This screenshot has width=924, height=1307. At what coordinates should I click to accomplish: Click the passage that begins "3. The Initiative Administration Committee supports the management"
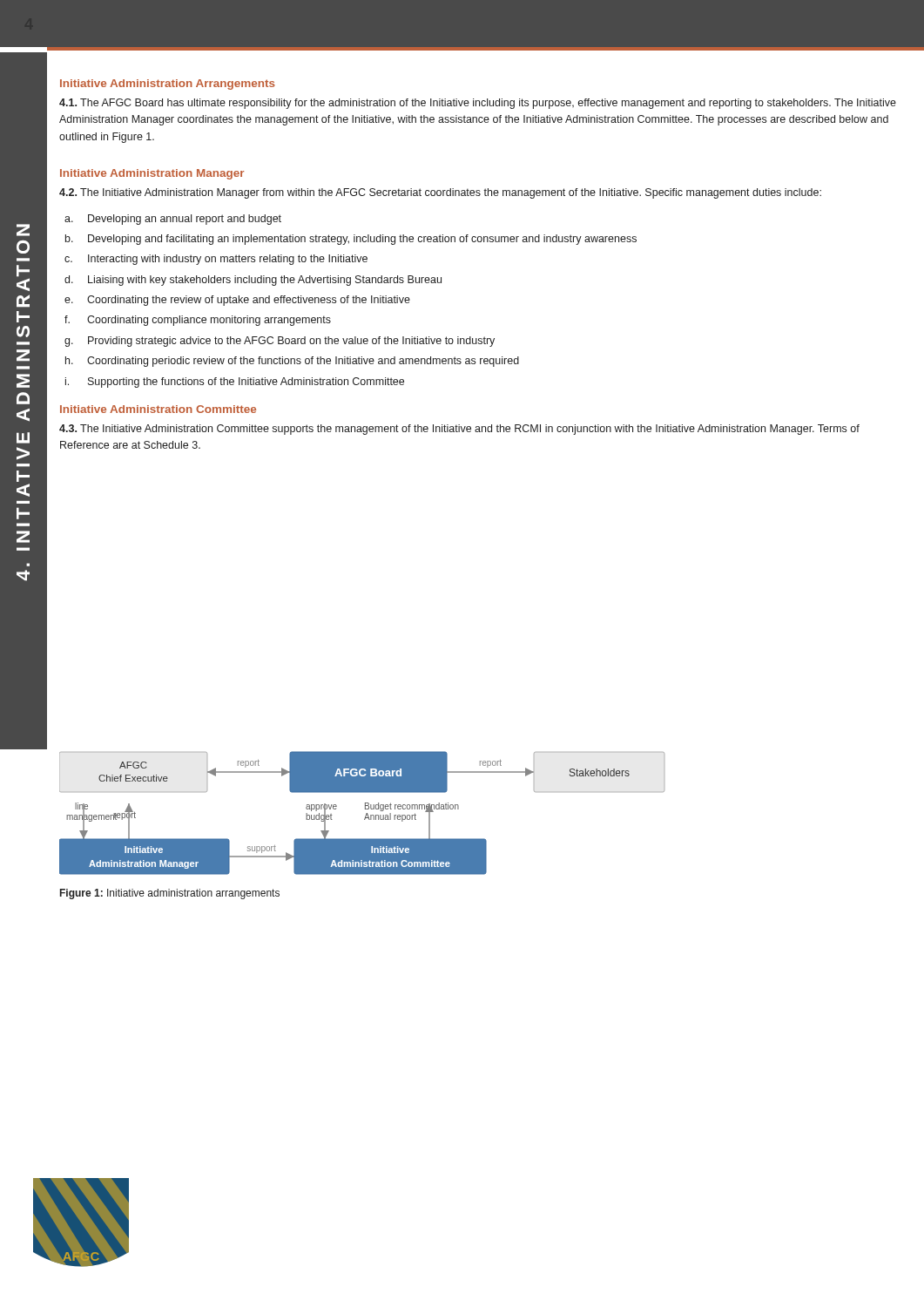pos(459,437)
